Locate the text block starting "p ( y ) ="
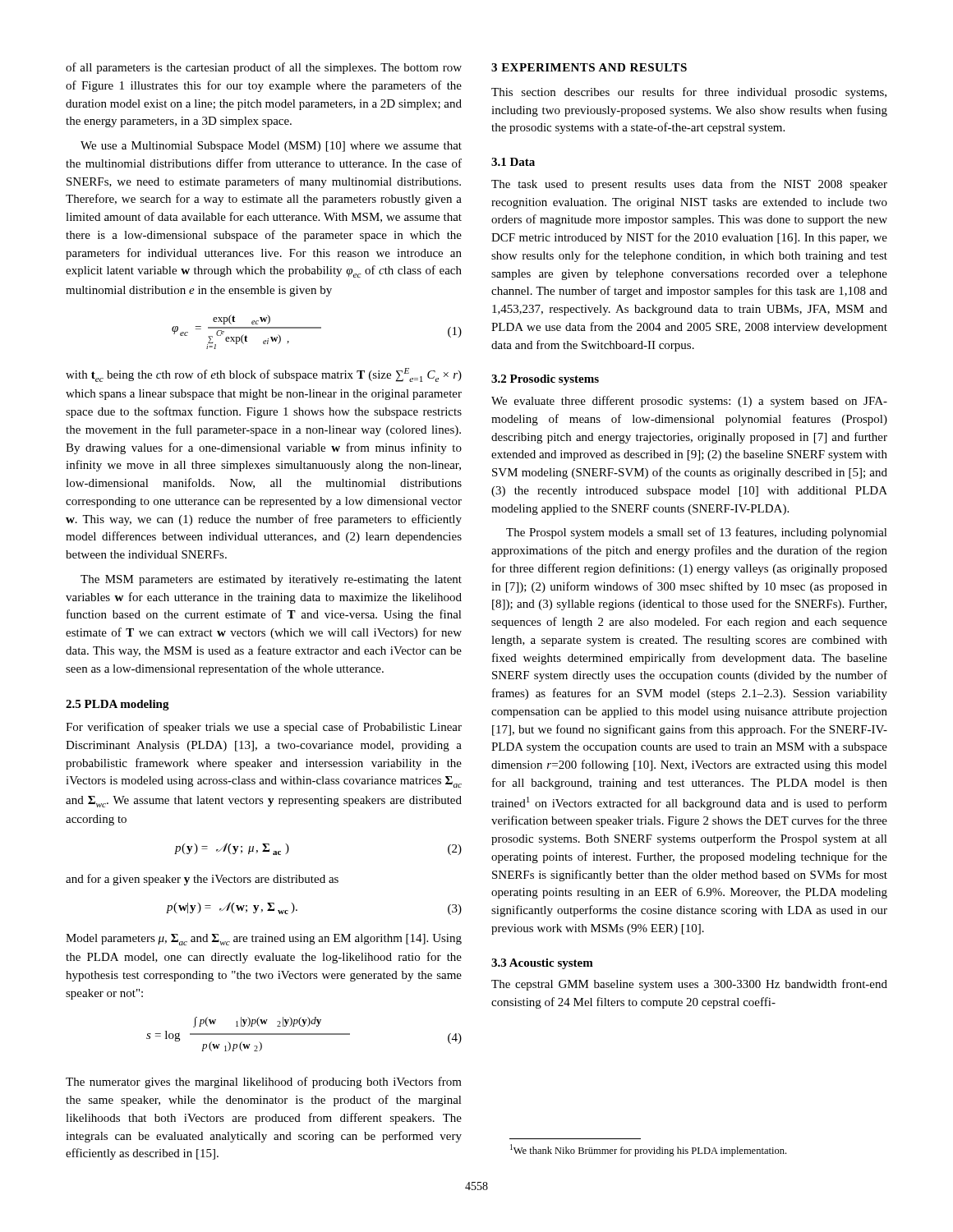The image size is (953, 1232). pos(235,849)
